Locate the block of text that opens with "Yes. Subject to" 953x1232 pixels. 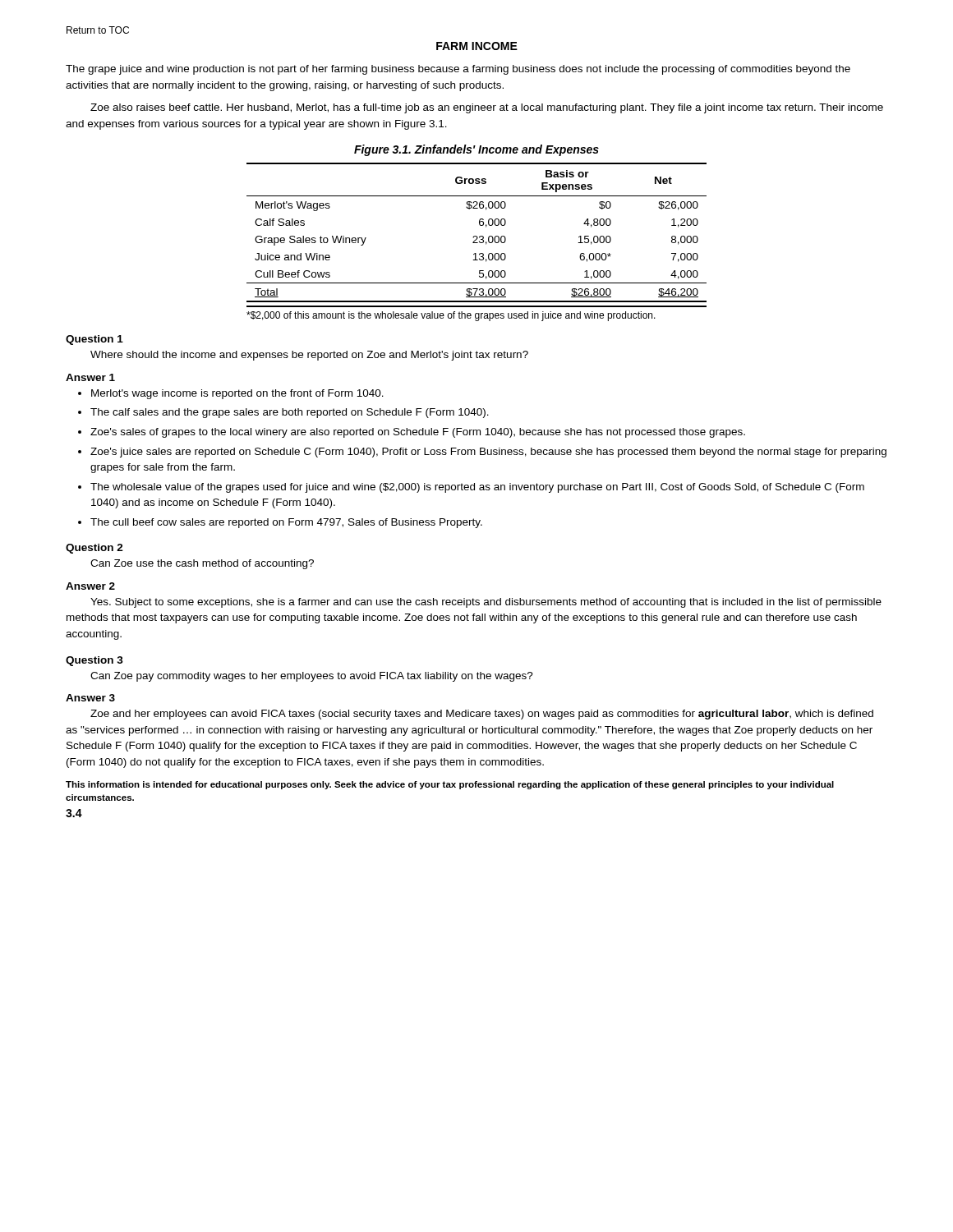pyautogui.click(x=474, y=618)
